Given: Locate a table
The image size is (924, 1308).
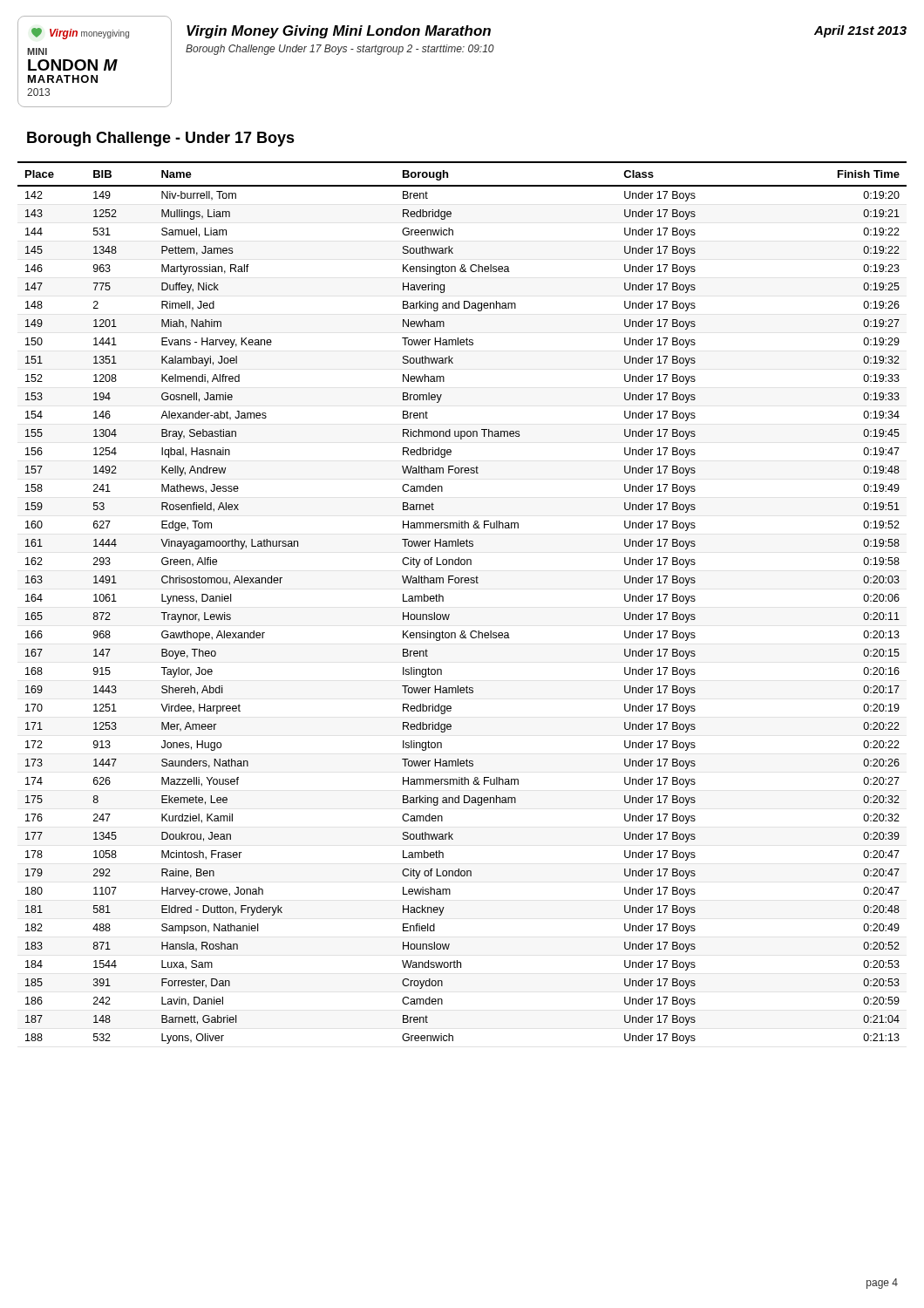Looking at the screenshot, I should click(x=462, y=604).
